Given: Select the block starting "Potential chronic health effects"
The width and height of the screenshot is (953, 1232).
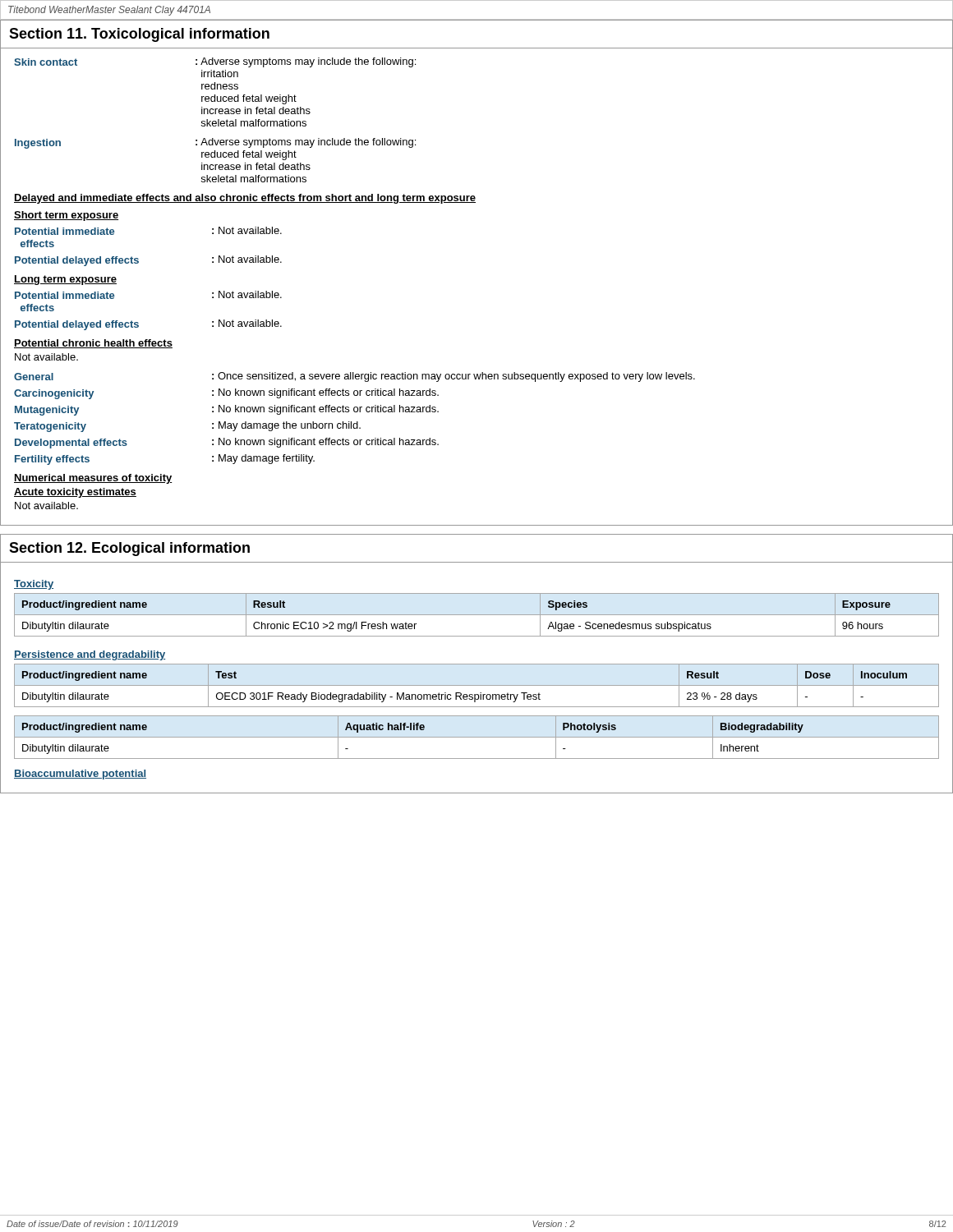Looking at the screenshot, I should pos(93,343).
